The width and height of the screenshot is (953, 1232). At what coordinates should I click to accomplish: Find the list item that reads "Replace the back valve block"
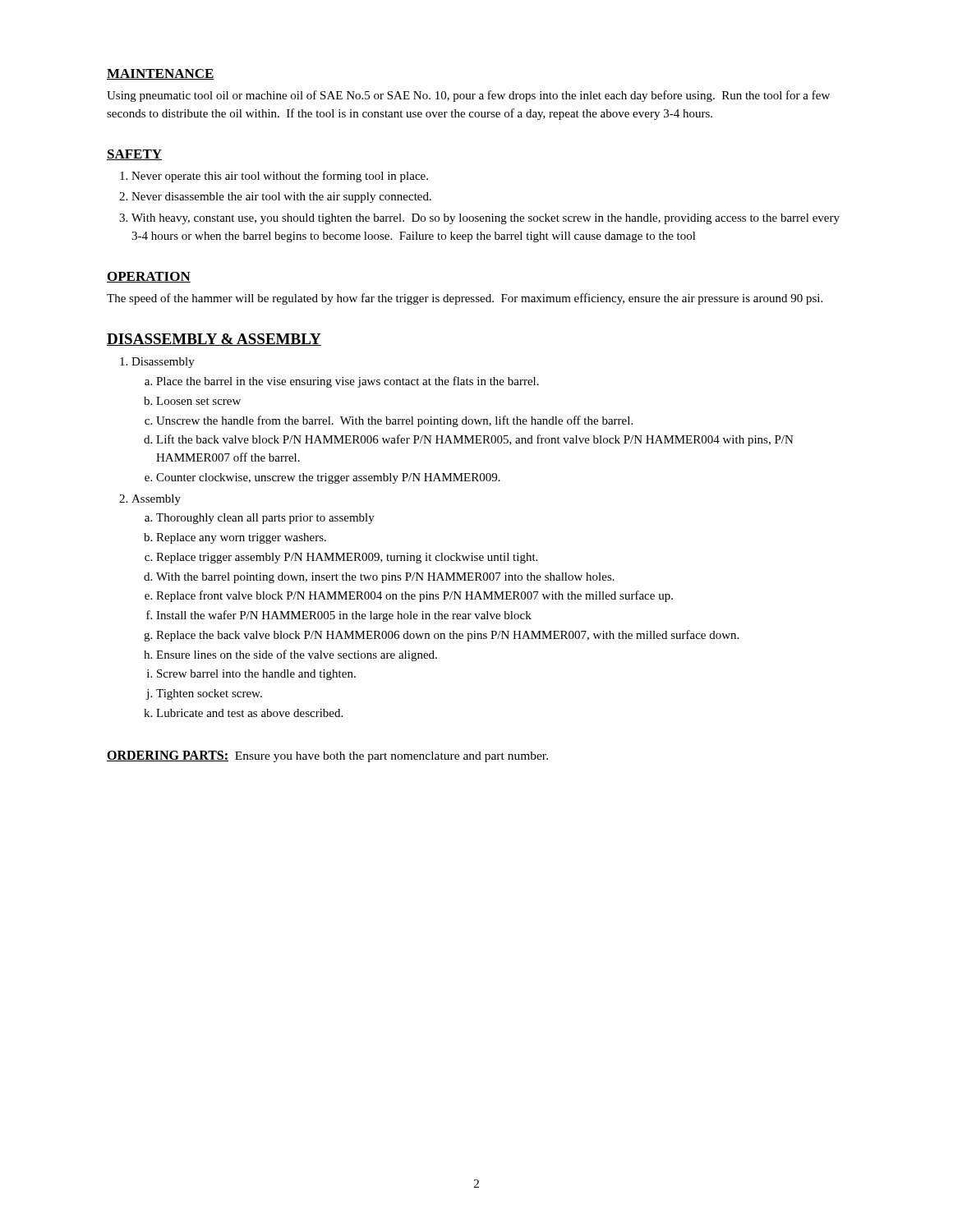tap(448, 635)
